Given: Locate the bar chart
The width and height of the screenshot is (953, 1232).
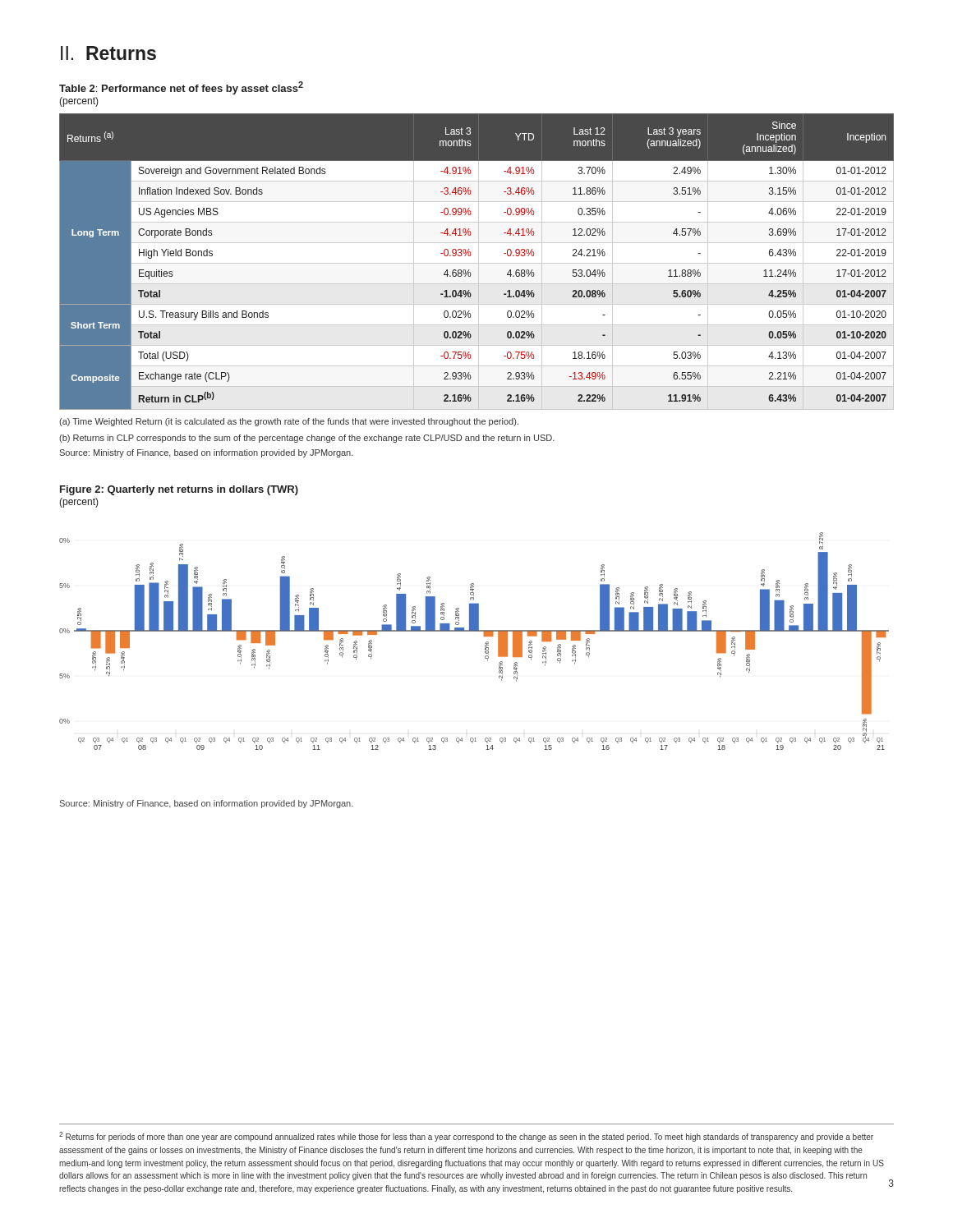Looking at the screenshot, I should (476, 655).
